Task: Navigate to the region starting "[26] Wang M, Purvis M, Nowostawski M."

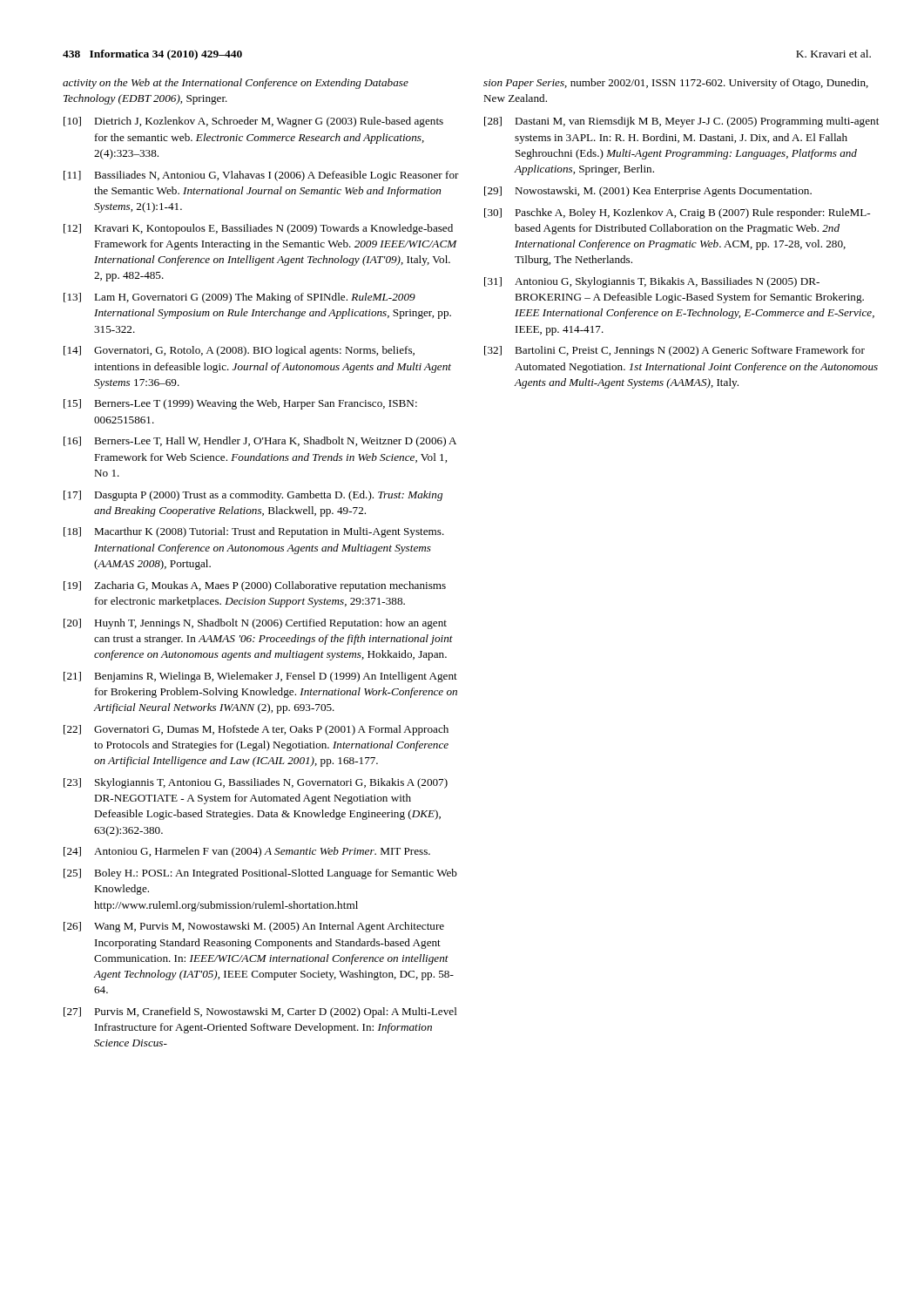Action: (x=261, y=958)
